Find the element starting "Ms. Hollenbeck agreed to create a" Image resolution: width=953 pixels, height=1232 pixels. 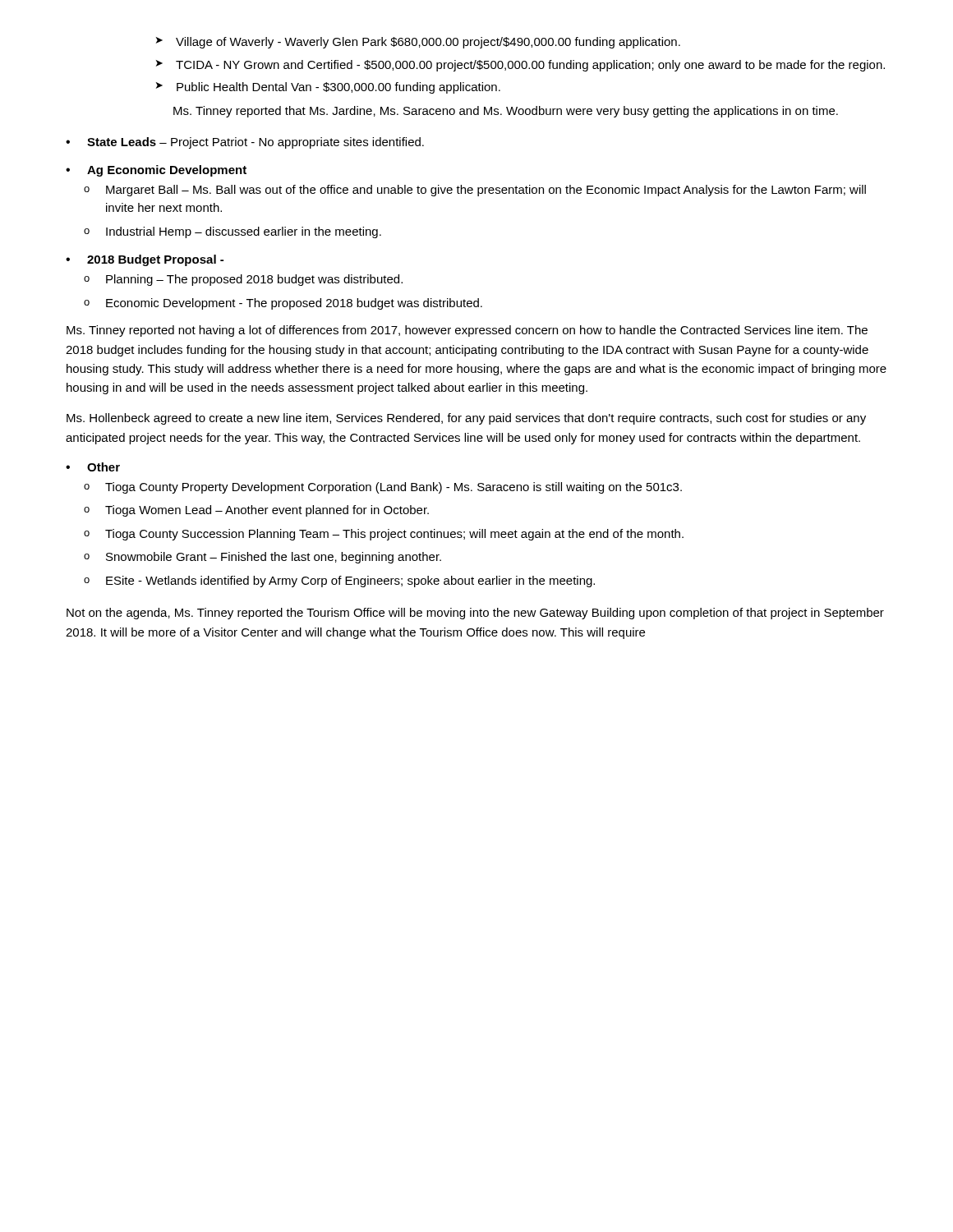coord(466,427)
